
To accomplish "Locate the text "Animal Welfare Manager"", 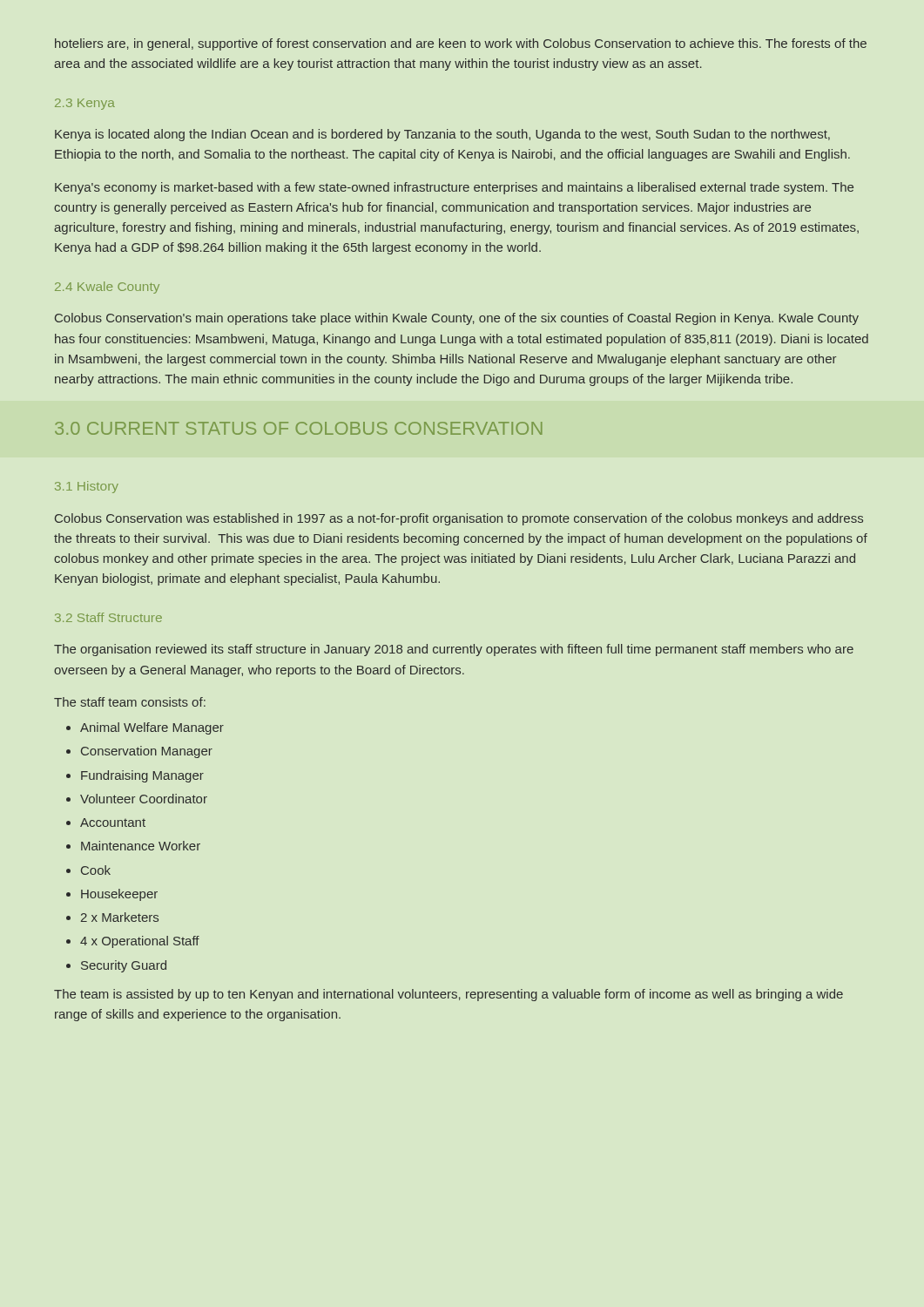I will 152,727.
